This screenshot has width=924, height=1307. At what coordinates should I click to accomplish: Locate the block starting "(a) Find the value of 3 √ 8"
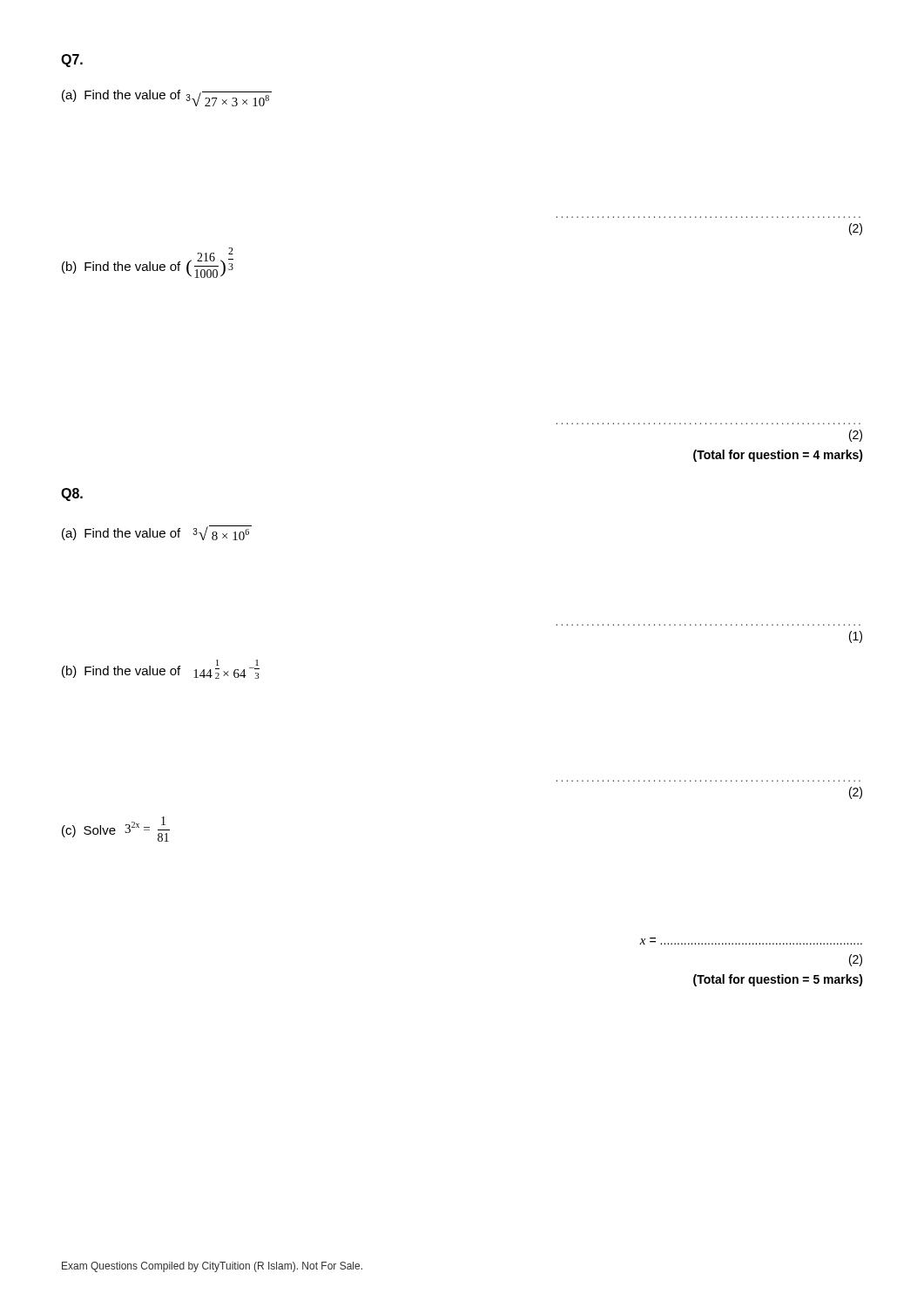coord(156,532)
